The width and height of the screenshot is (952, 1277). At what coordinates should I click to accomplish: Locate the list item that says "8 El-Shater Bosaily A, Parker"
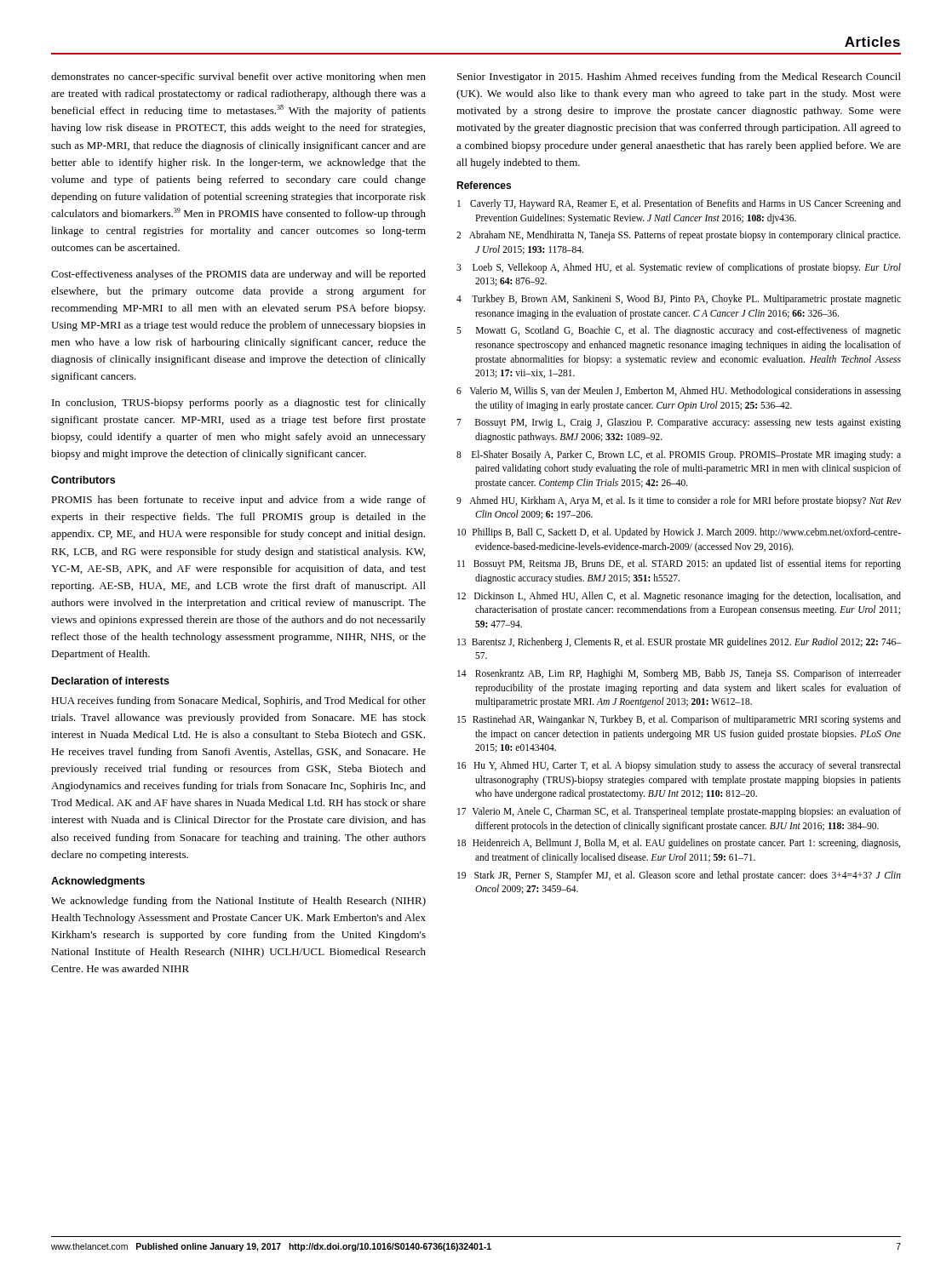point(679,468)
